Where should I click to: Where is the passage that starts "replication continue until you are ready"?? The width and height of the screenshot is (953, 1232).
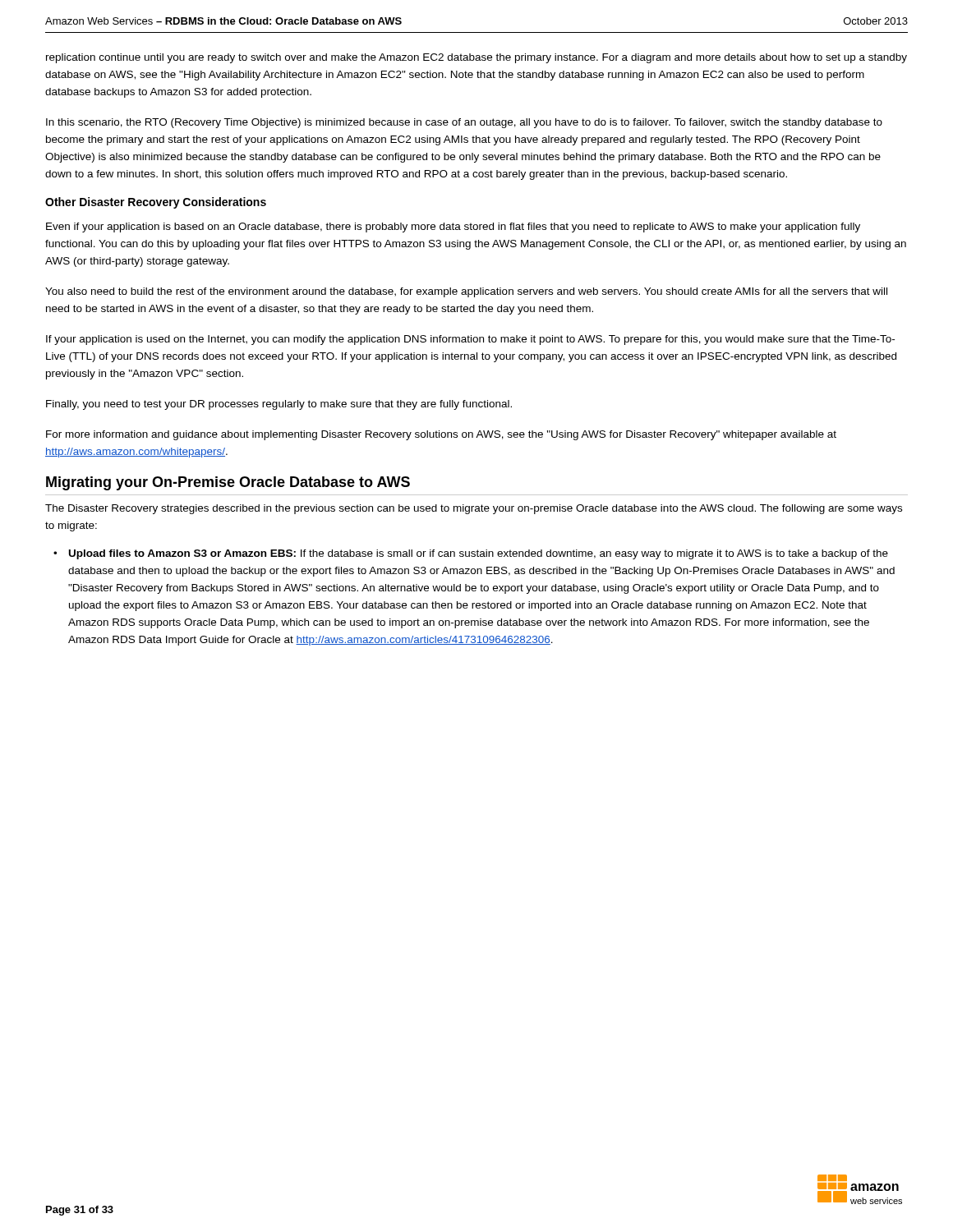(x=476, y=74)
